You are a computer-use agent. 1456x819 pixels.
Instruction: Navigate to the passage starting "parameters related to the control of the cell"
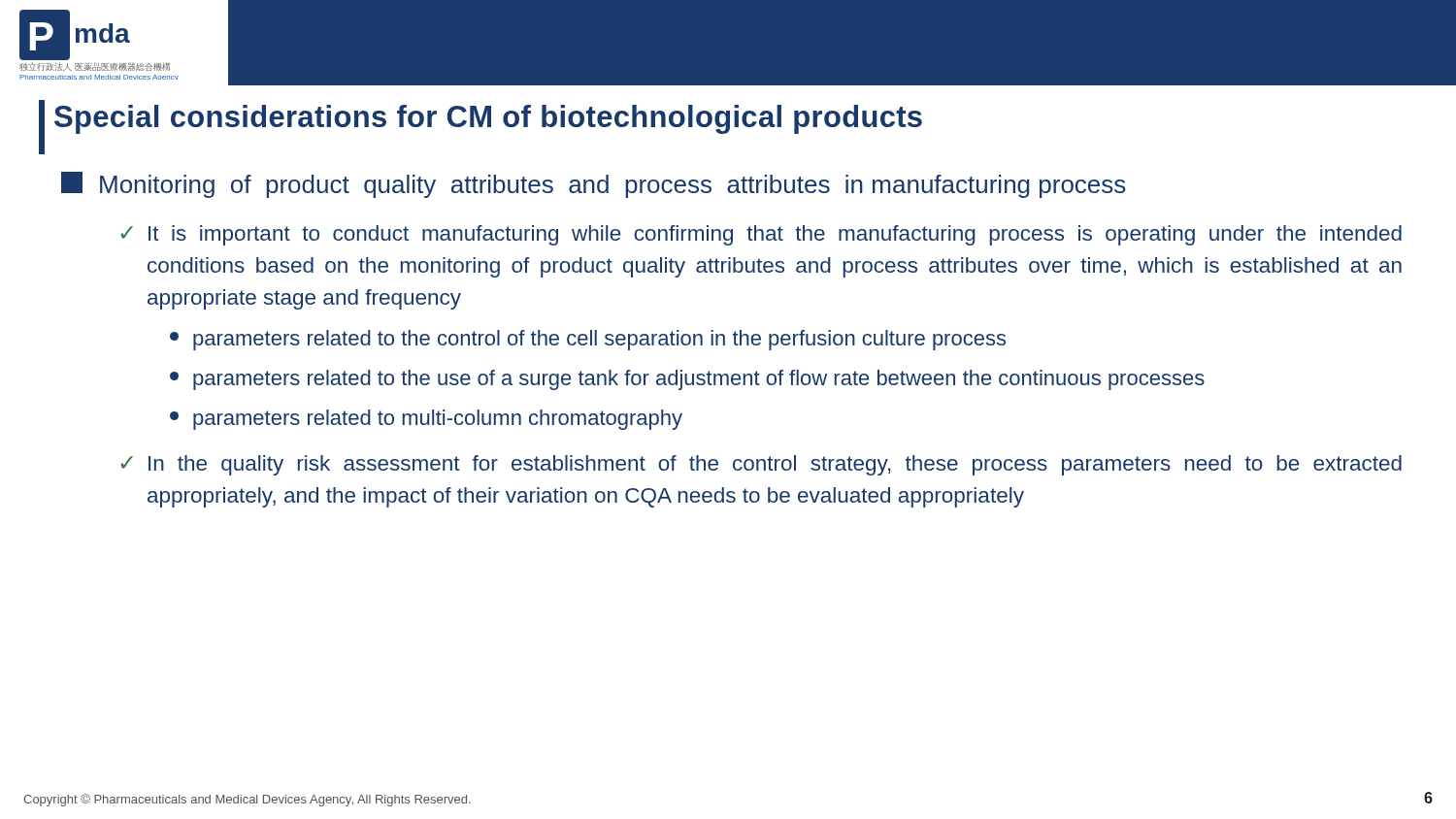[588, 338]
